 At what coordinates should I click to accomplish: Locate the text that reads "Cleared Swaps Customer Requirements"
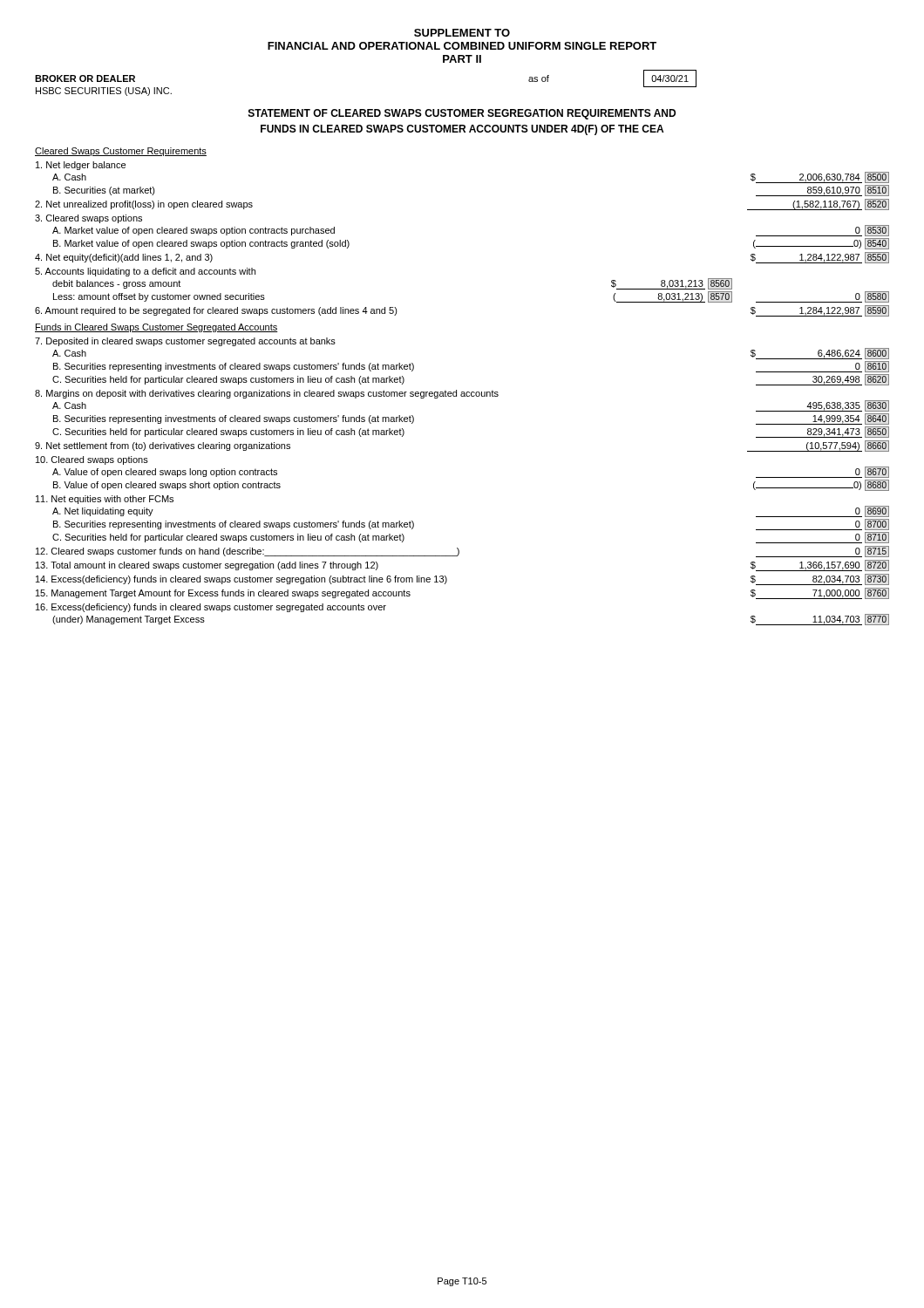pyautogui.click(x=121, y=151)
